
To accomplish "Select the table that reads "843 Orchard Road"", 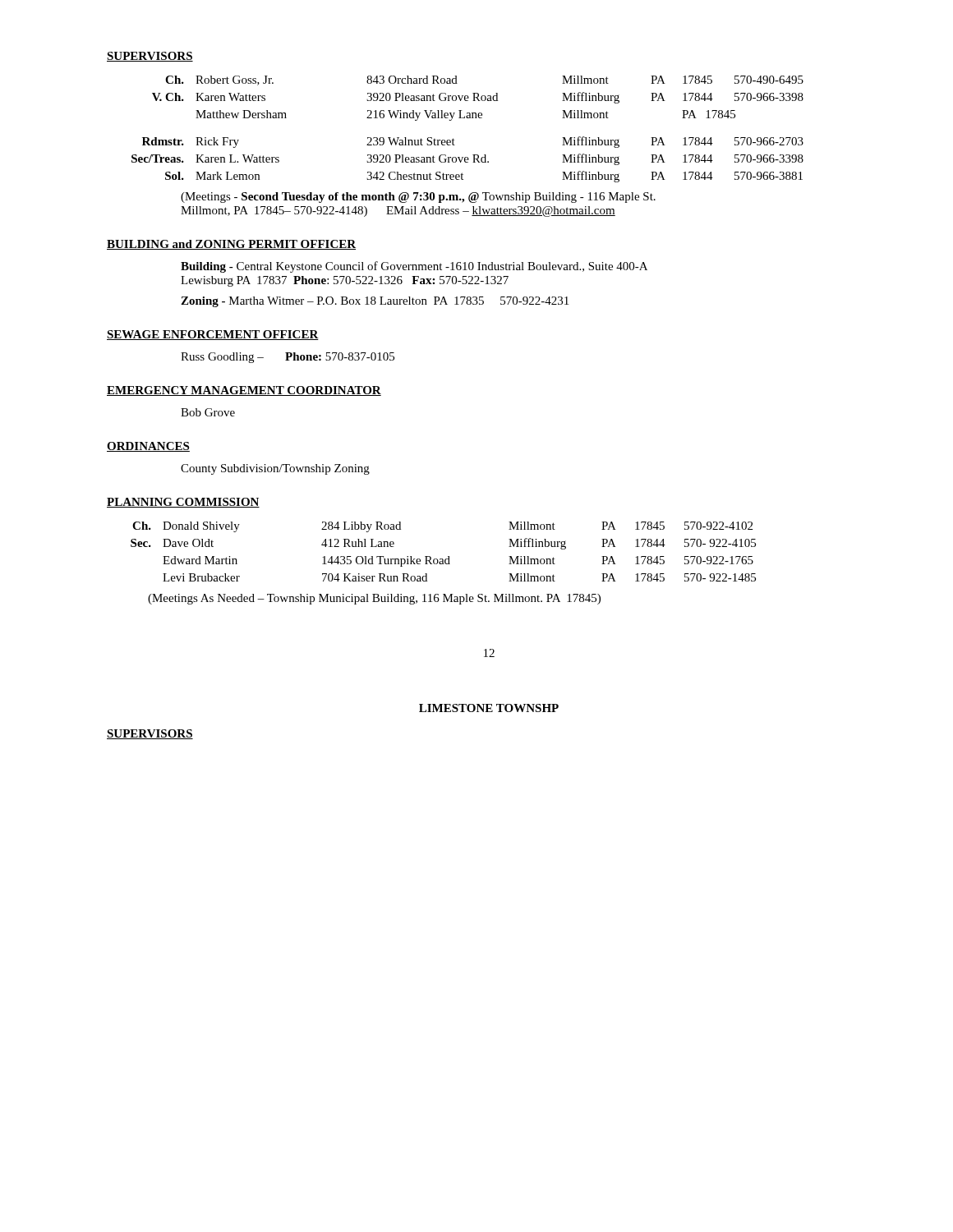I will point(489,128).
